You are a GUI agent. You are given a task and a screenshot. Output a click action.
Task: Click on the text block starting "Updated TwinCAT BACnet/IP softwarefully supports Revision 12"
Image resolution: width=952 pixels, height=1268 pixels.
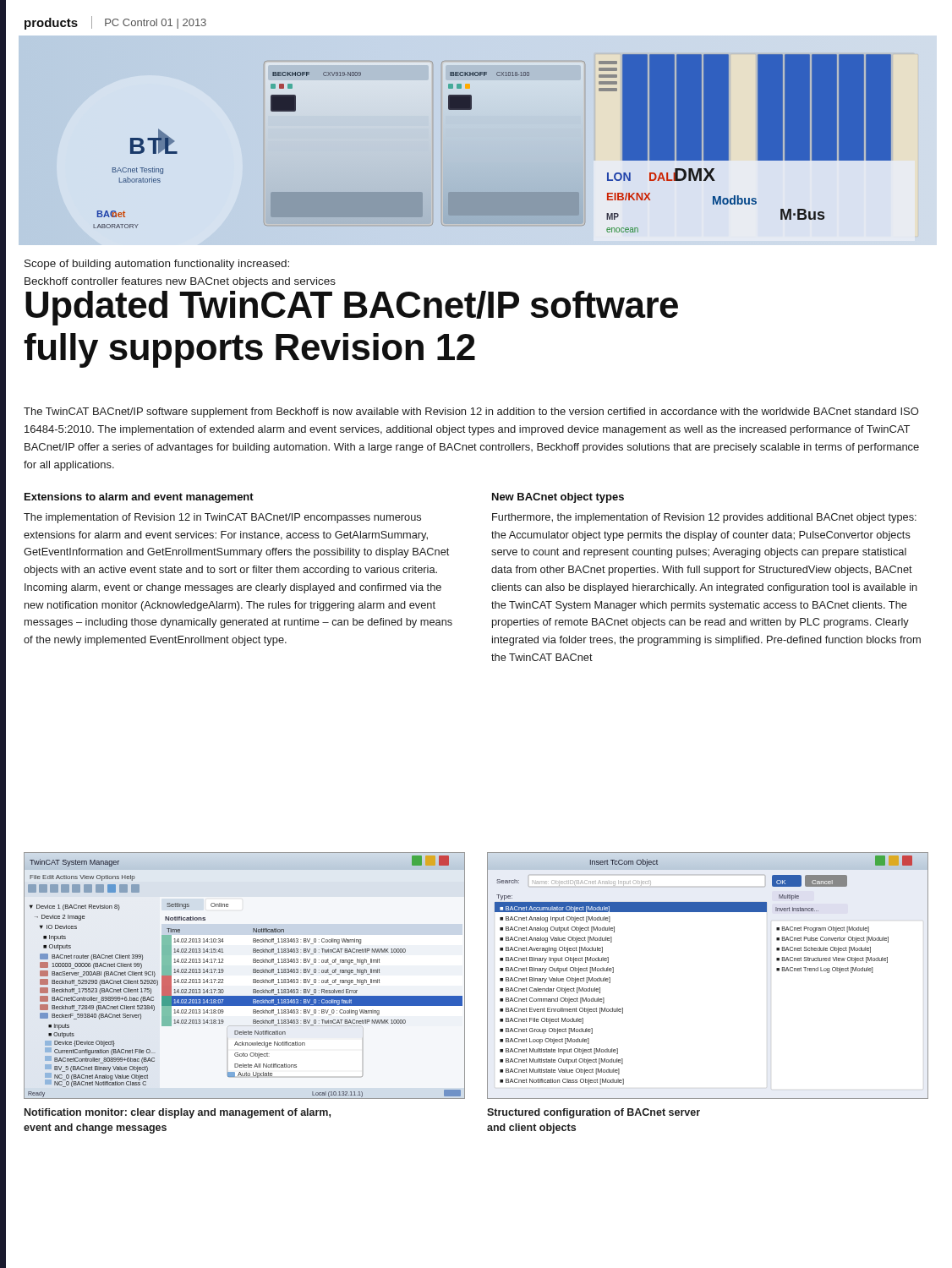point(351,326)
